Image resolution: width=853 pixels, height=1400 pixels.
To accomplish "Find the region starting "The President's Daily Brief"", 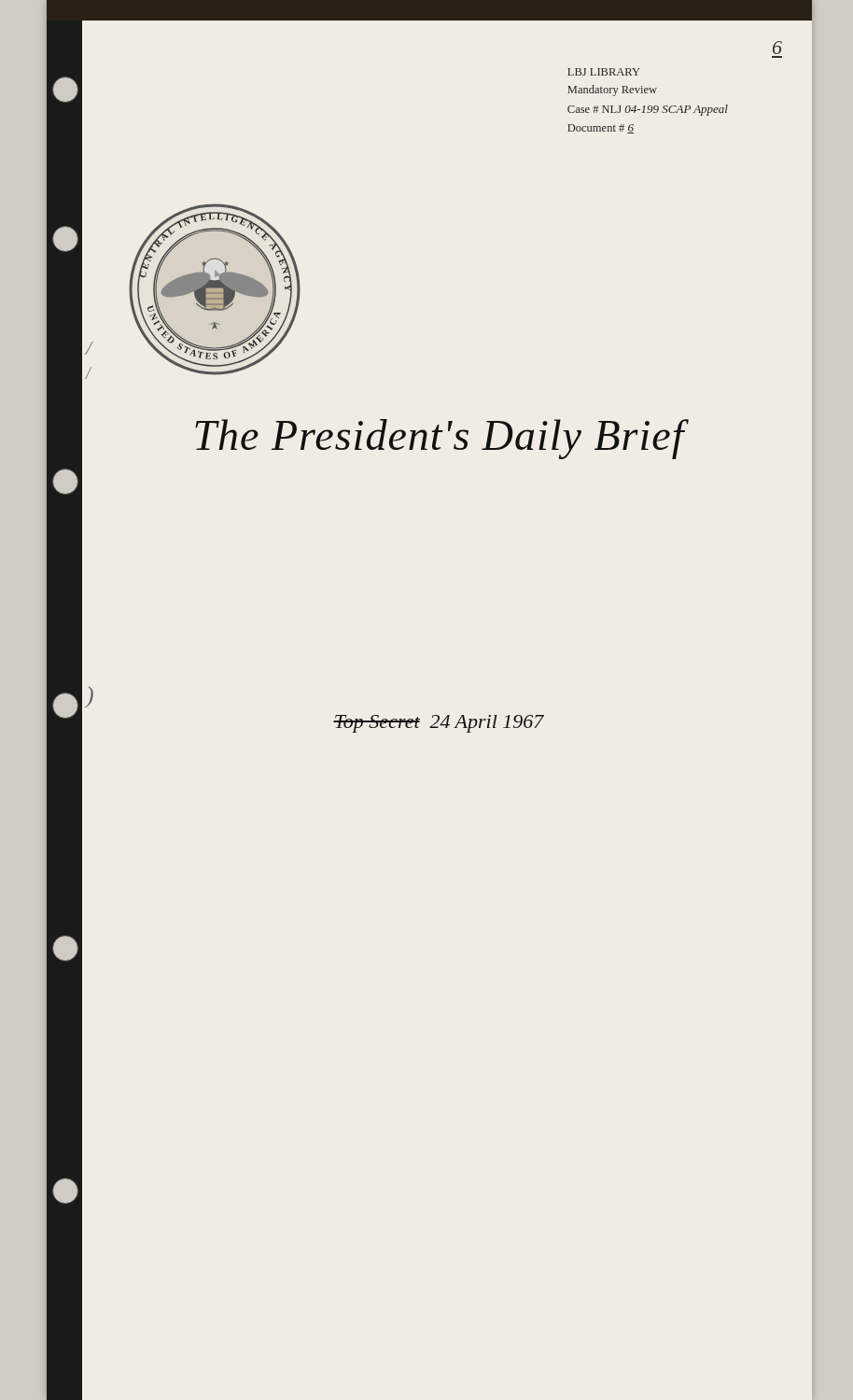I will (x=439, y=435).
